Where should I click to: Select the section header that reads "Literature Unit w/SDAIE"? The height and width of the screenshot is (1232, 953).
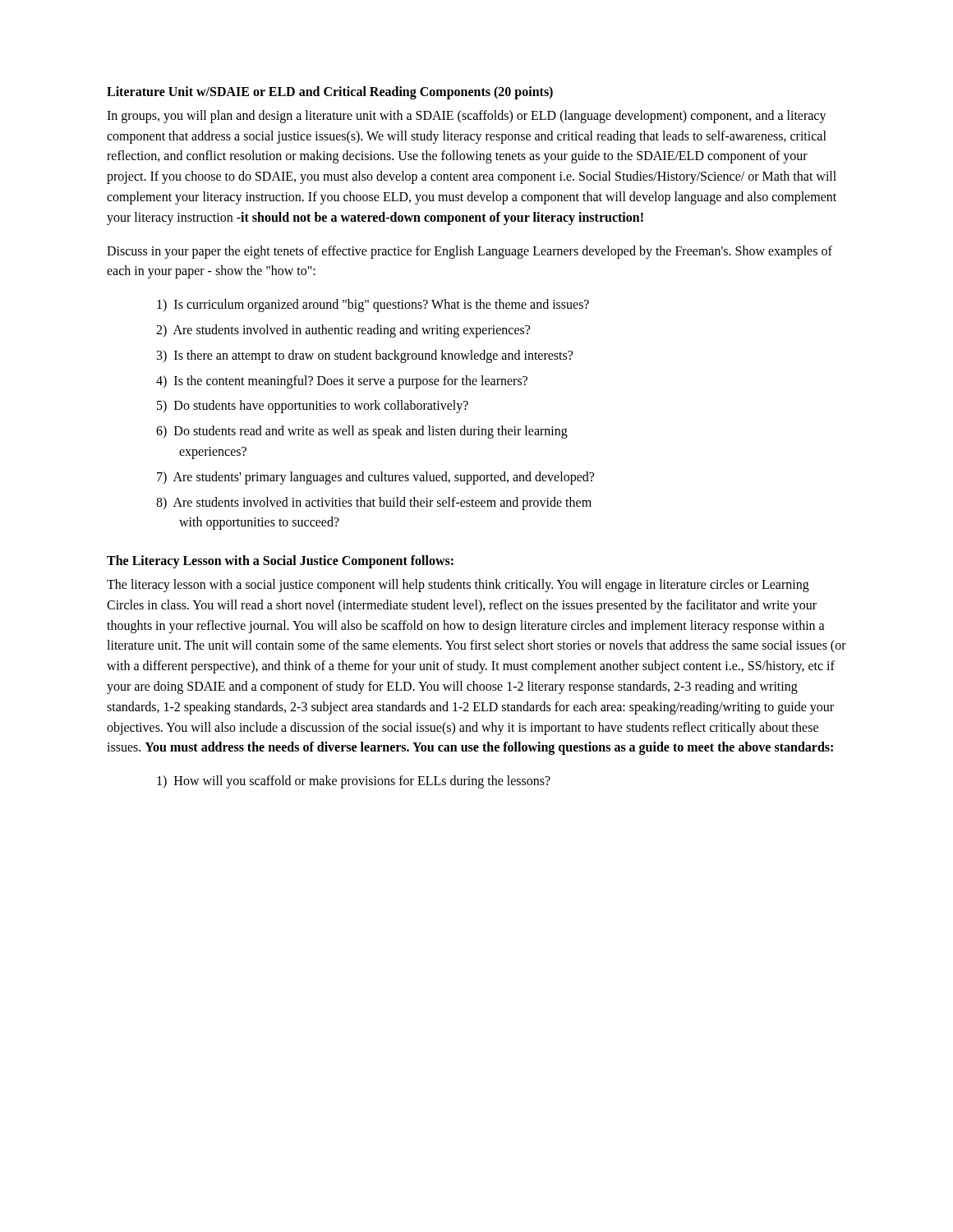click(330, 92)
